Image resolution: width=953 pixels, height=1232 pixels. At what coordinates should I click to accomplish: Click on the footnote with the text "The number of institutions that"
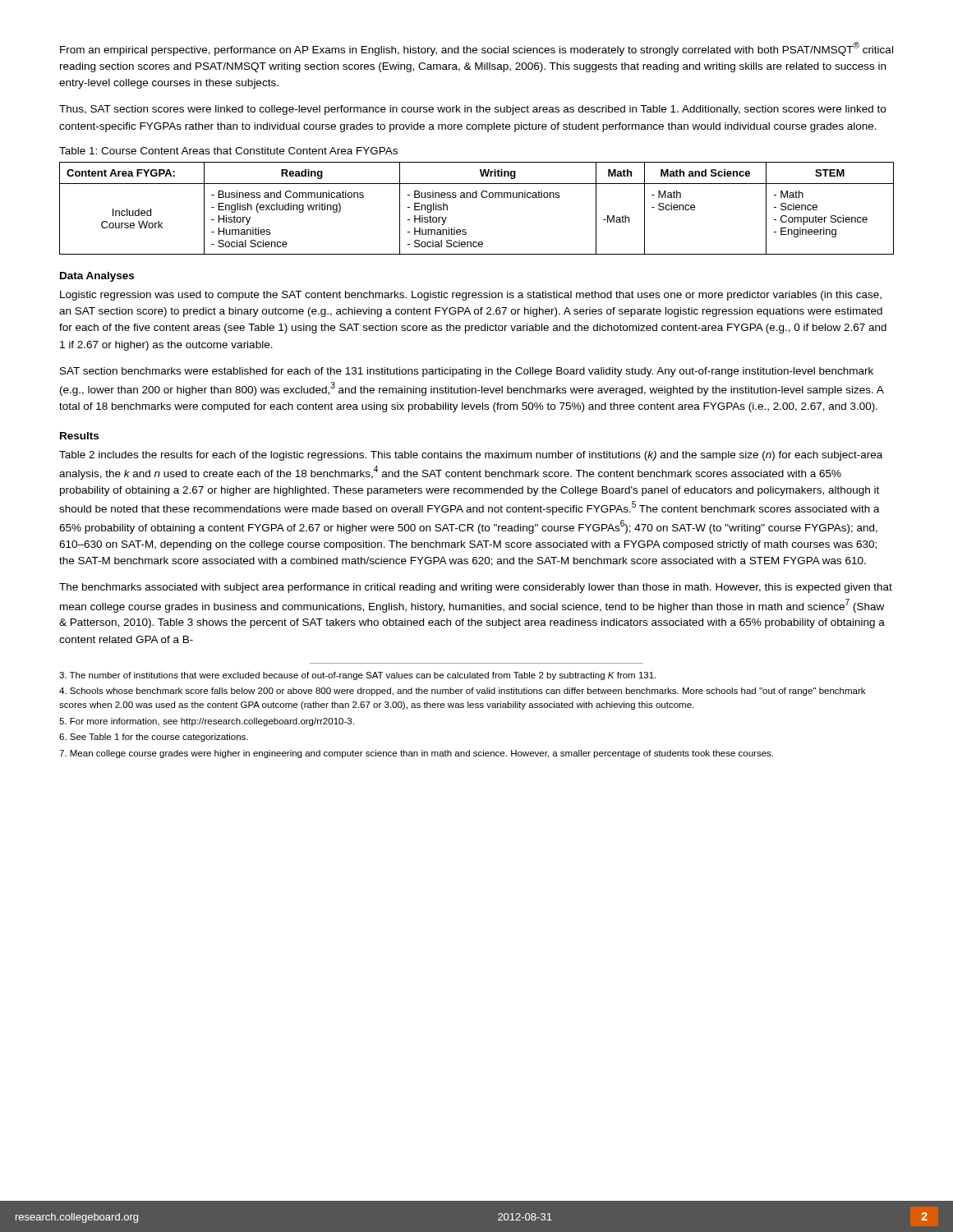358,675
